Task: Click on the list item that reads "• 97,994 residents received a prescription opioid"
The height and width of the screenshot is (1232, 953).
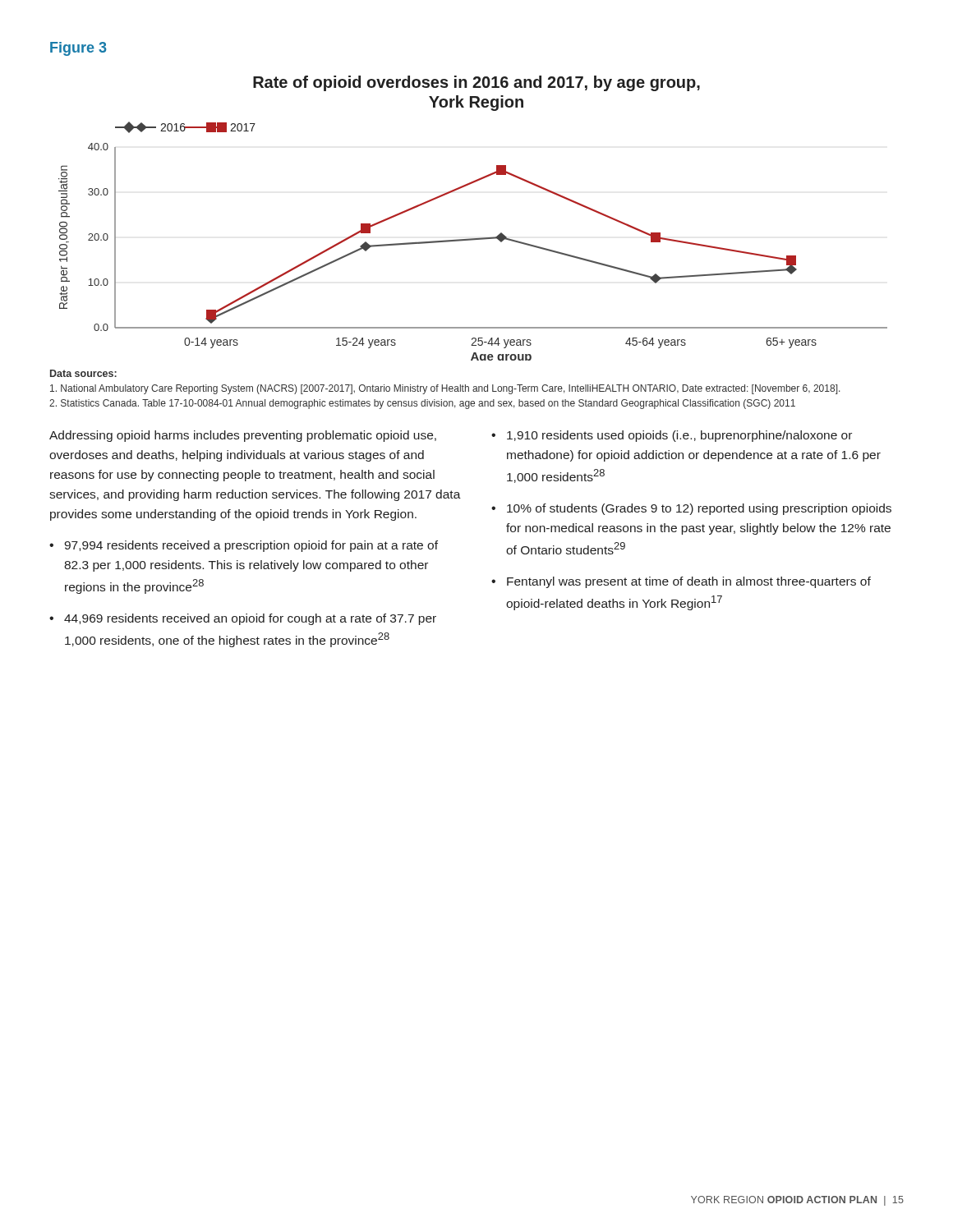Action: click(x=255, y=566)
